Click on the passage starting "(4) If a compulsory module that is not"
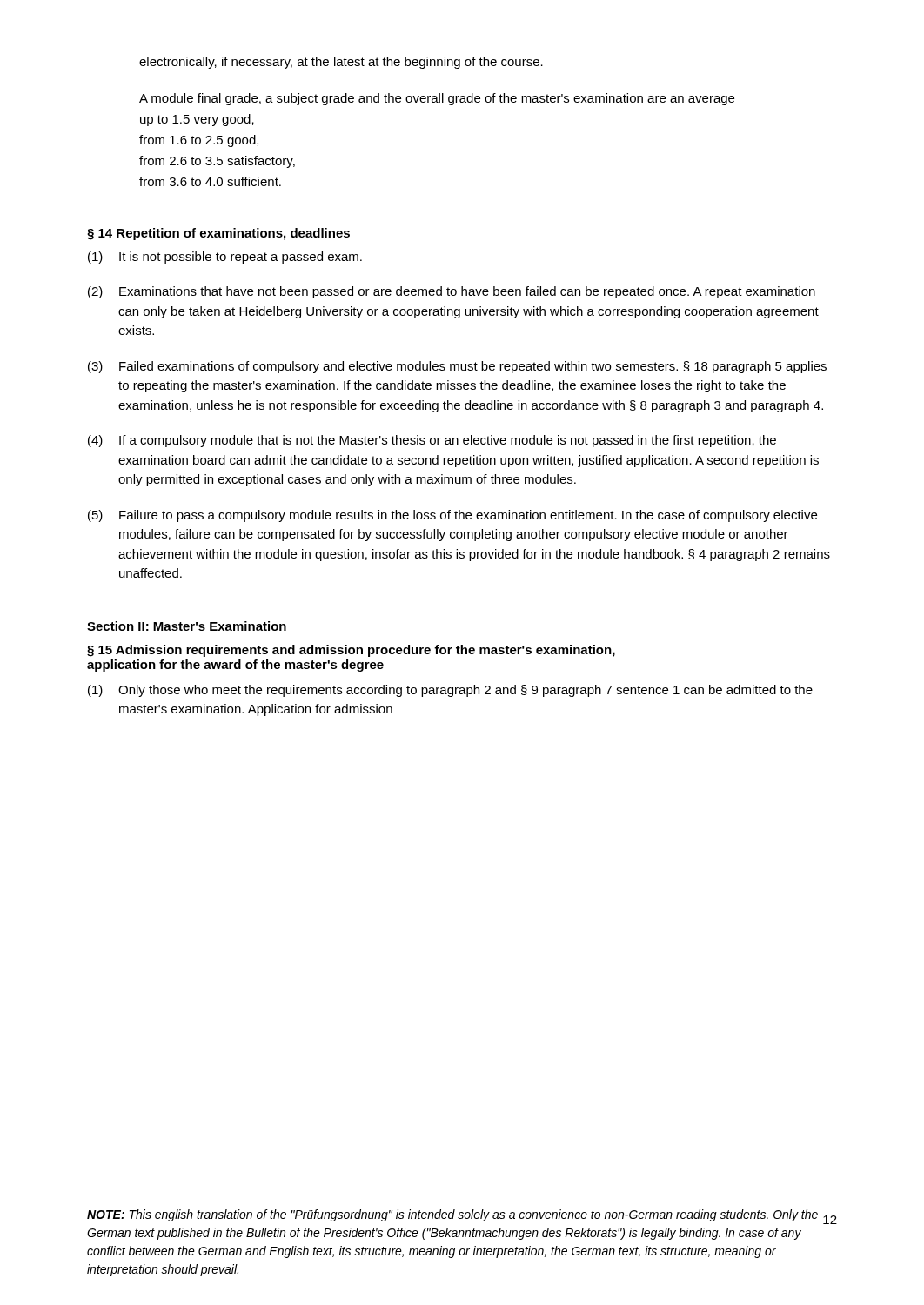This screenshot has height=1305, width=924. [x=462, y=460]
